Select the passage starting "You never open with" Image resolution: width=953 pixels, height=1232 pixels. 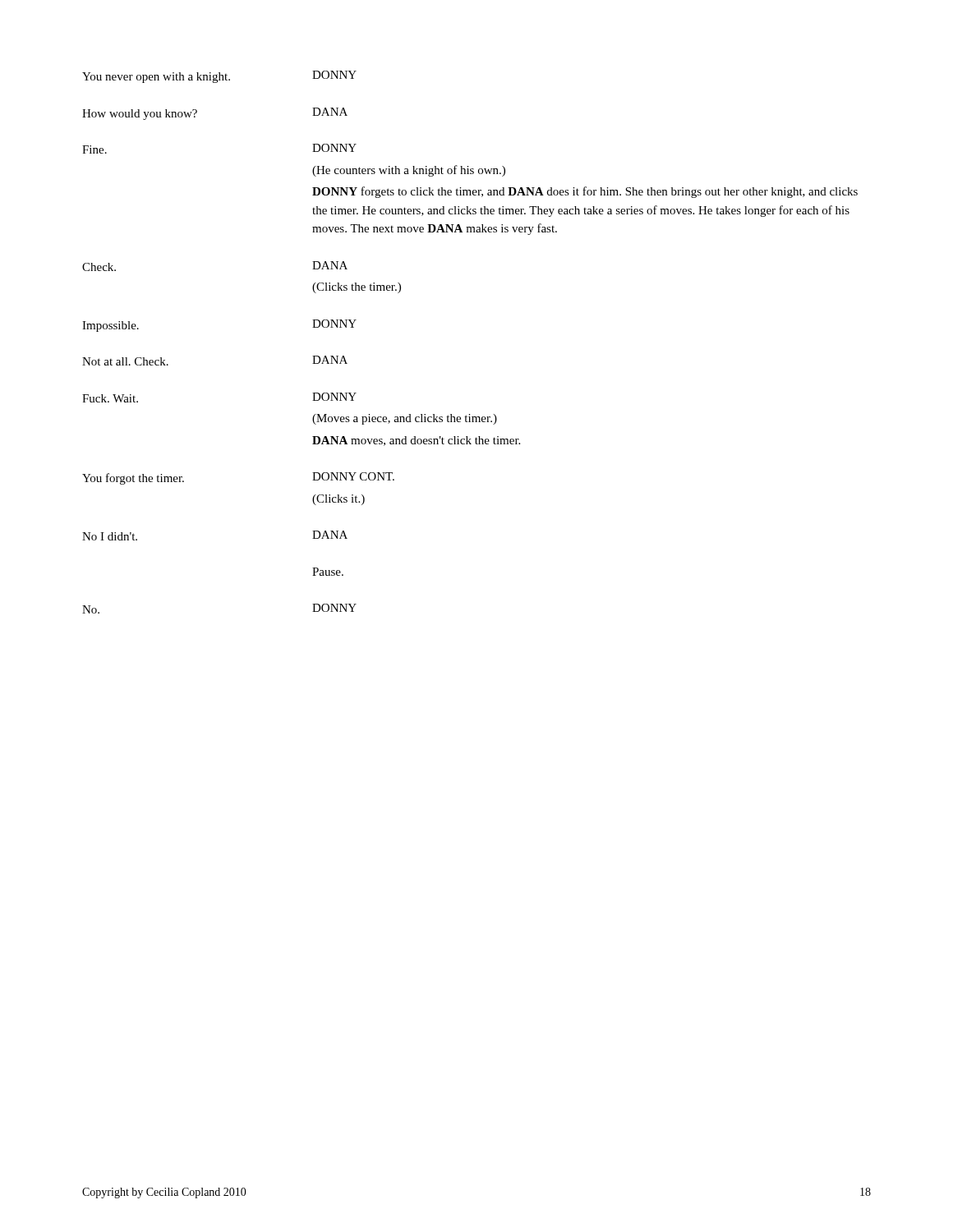[x=156, y=76]
